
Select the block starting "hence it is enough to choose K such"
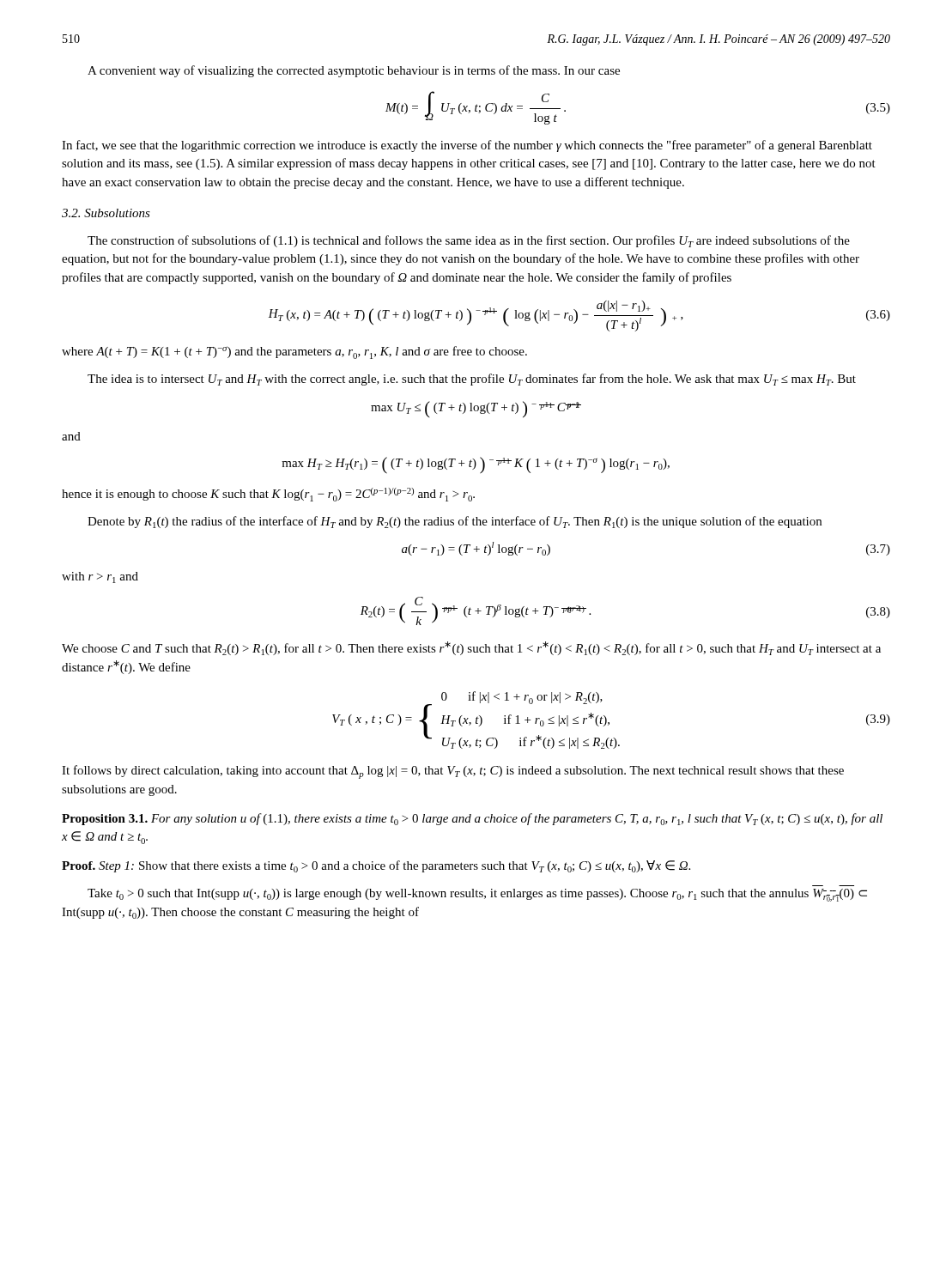pyautogui.click(x=476, y=495)
